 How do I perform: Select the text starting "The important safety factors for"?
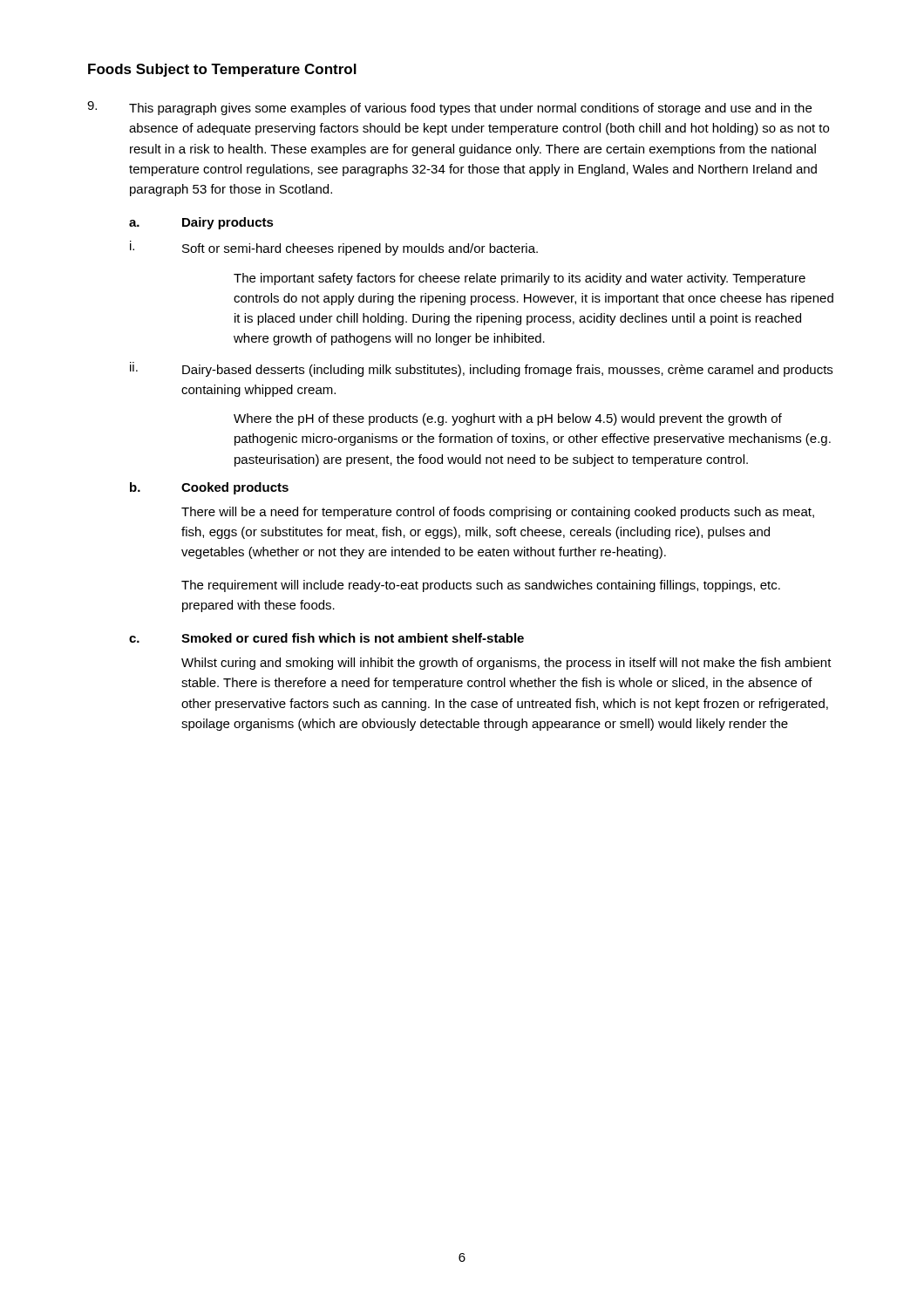534,308
